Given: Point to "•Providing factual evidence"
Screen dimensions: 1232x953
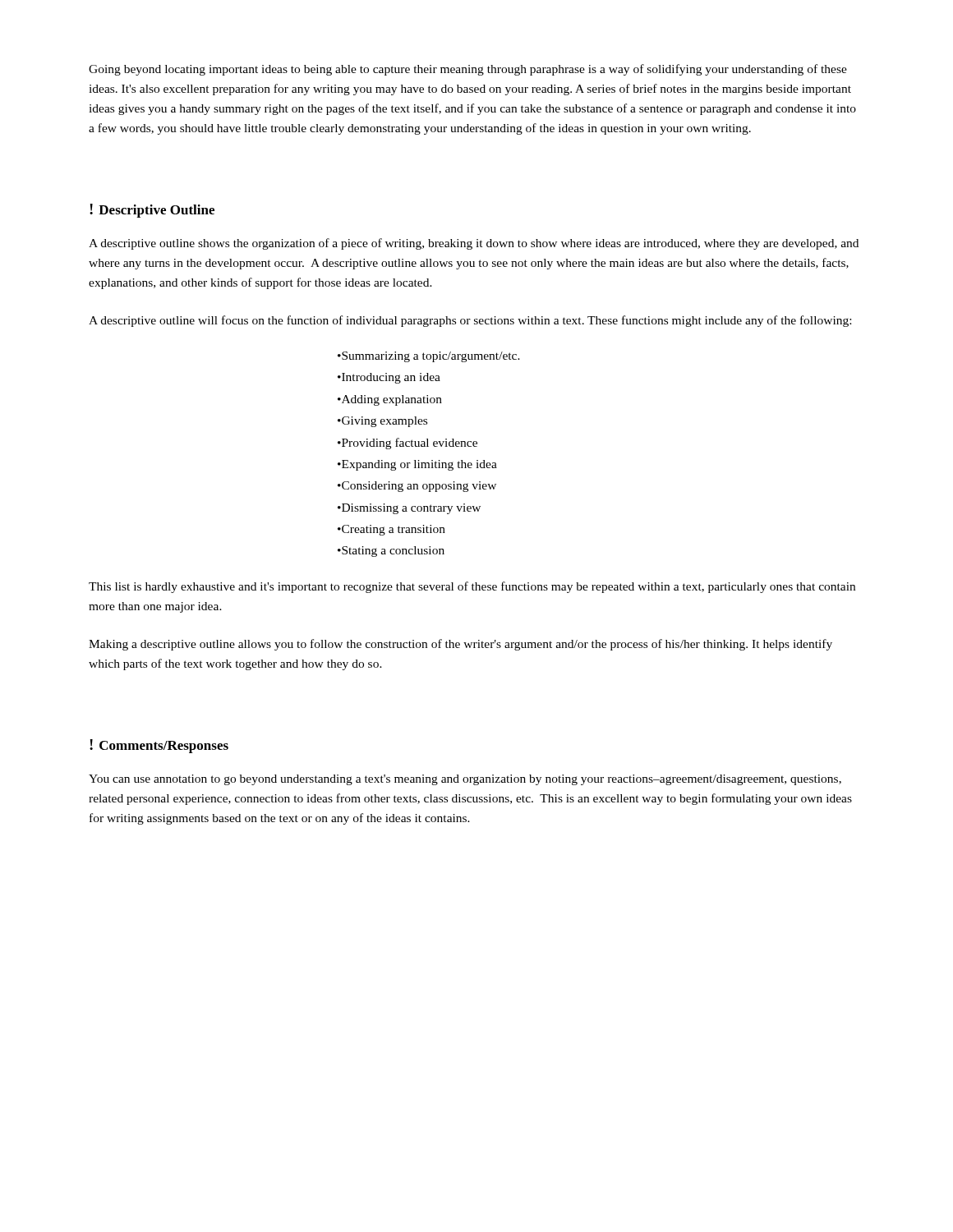Looking at the screenshot, I should point(407,442).
